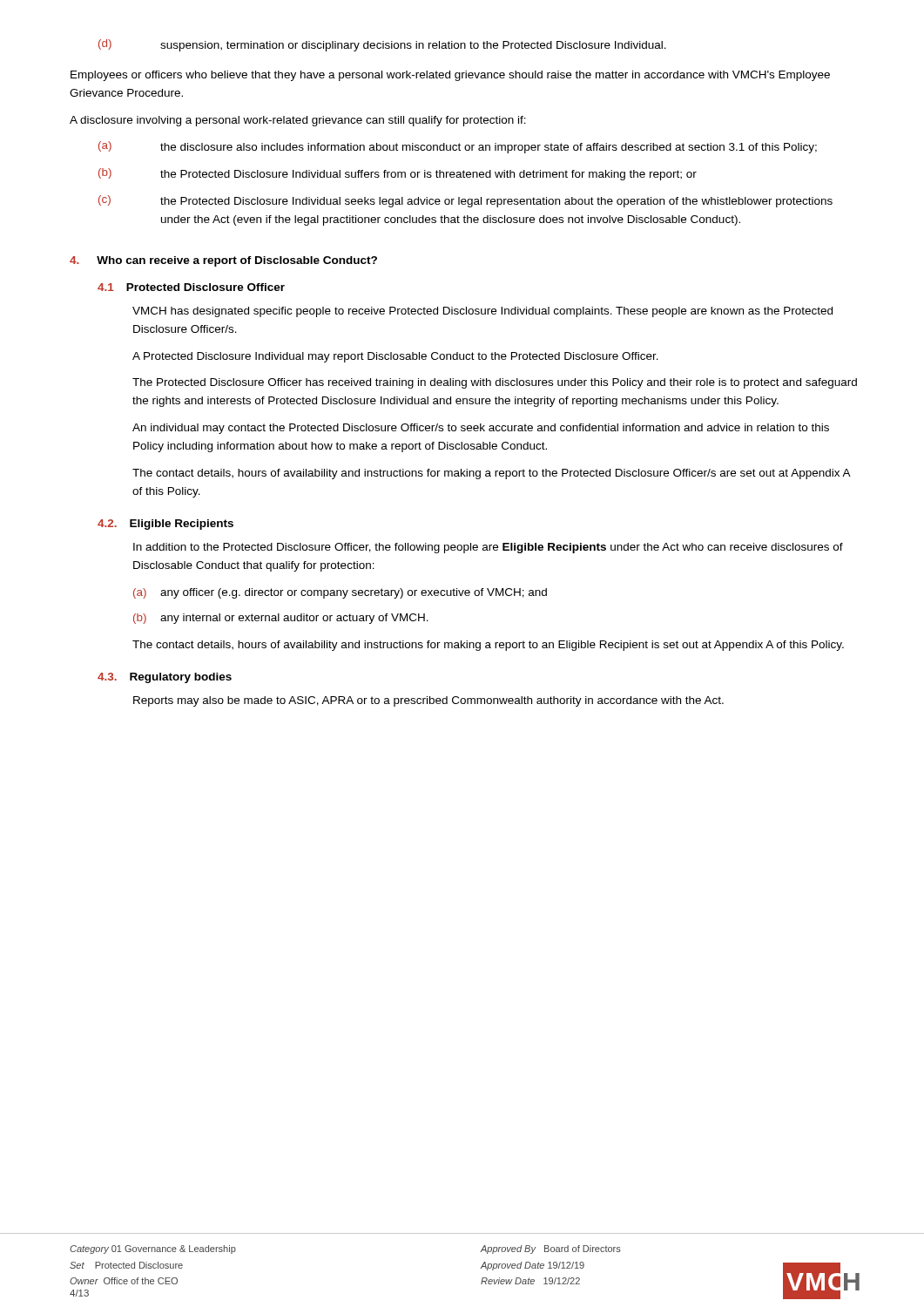The width and height of the screenshot is (924, 1307).
Task: Find the passage starting "Employees or officers"
Action: click(450, 84)
